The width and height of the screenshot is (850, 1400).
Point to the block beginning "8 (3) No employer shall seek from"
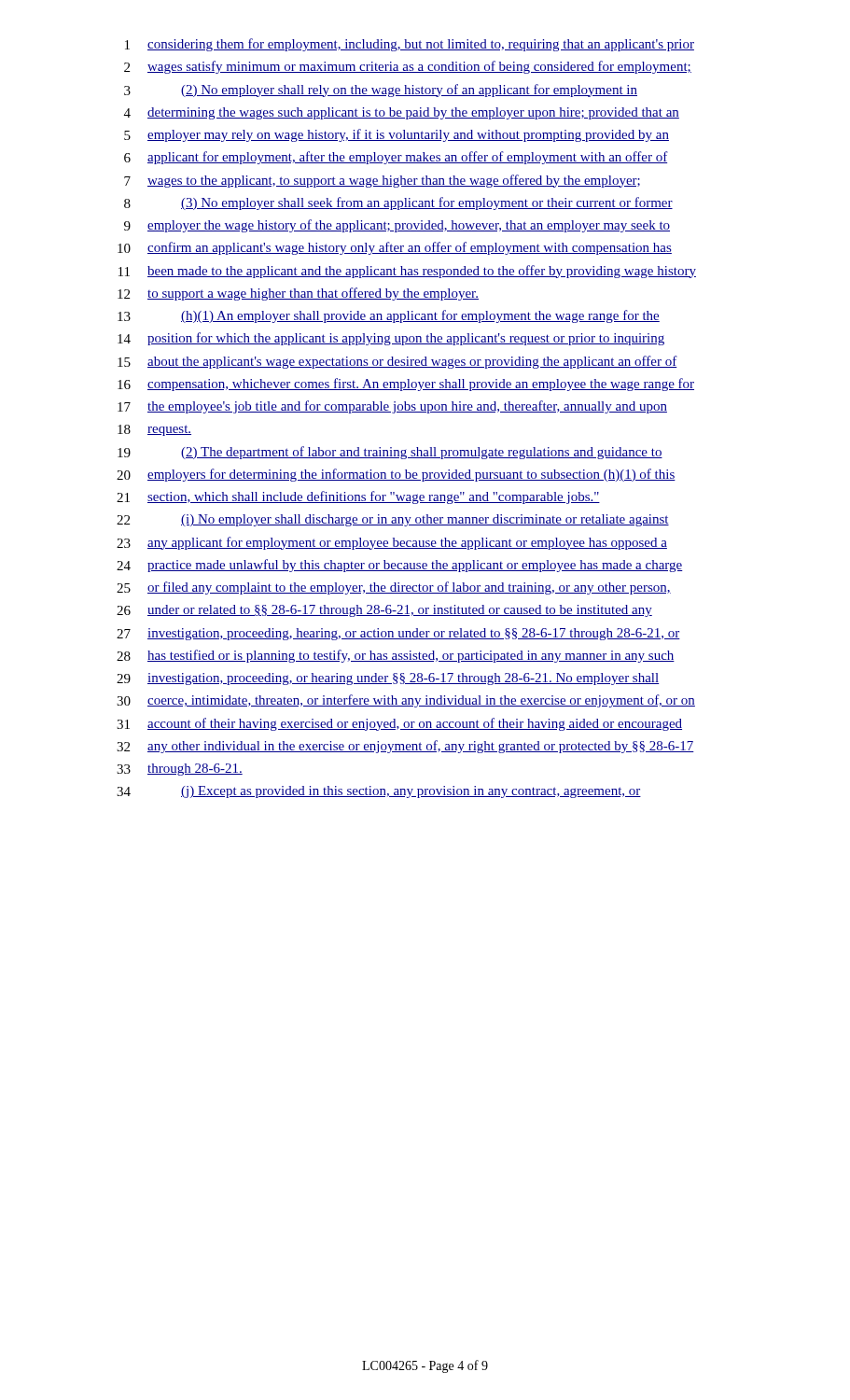[443, 203]
